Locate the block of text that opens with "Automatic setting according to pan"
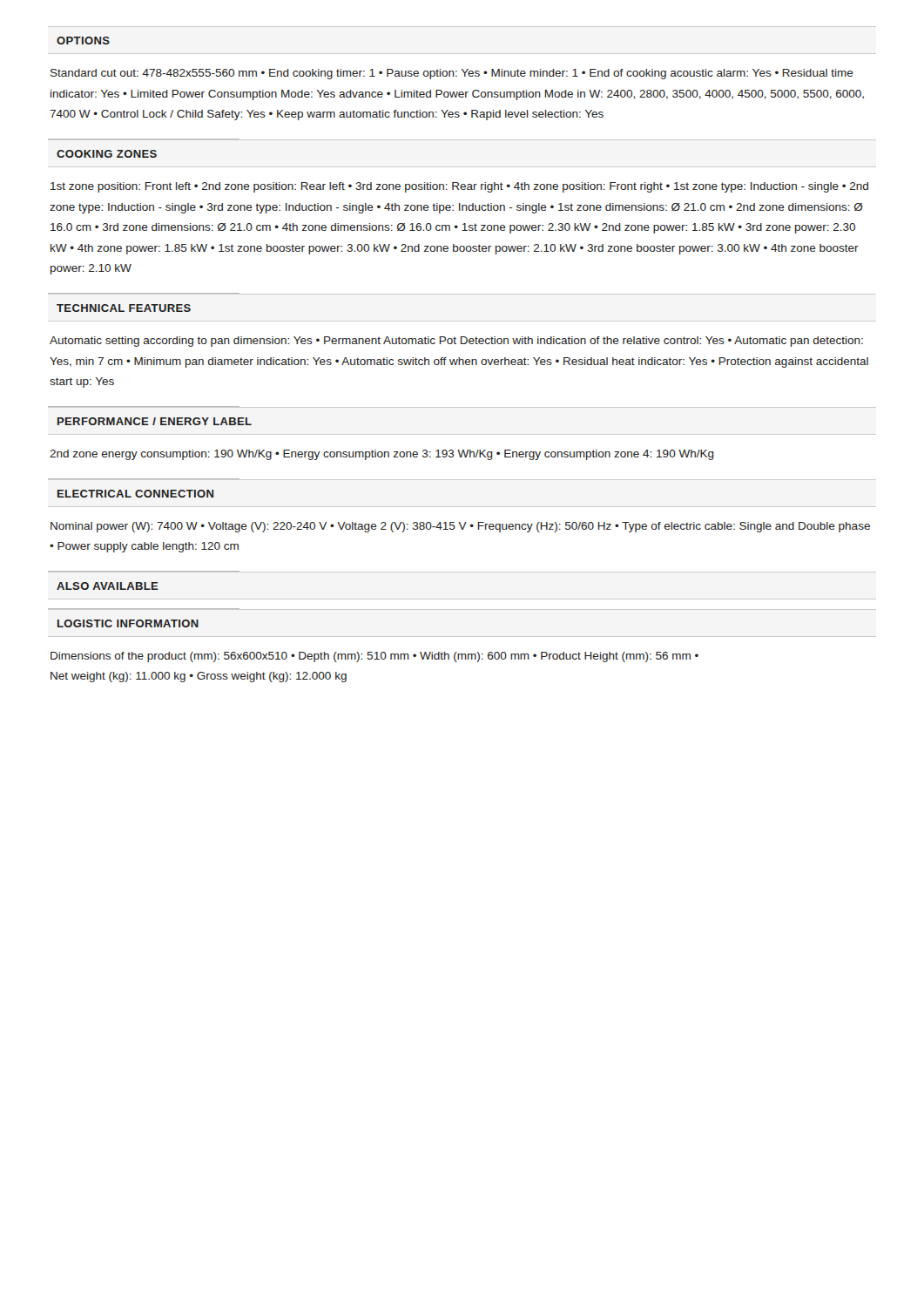924x1307 pixels. [459, 361]
